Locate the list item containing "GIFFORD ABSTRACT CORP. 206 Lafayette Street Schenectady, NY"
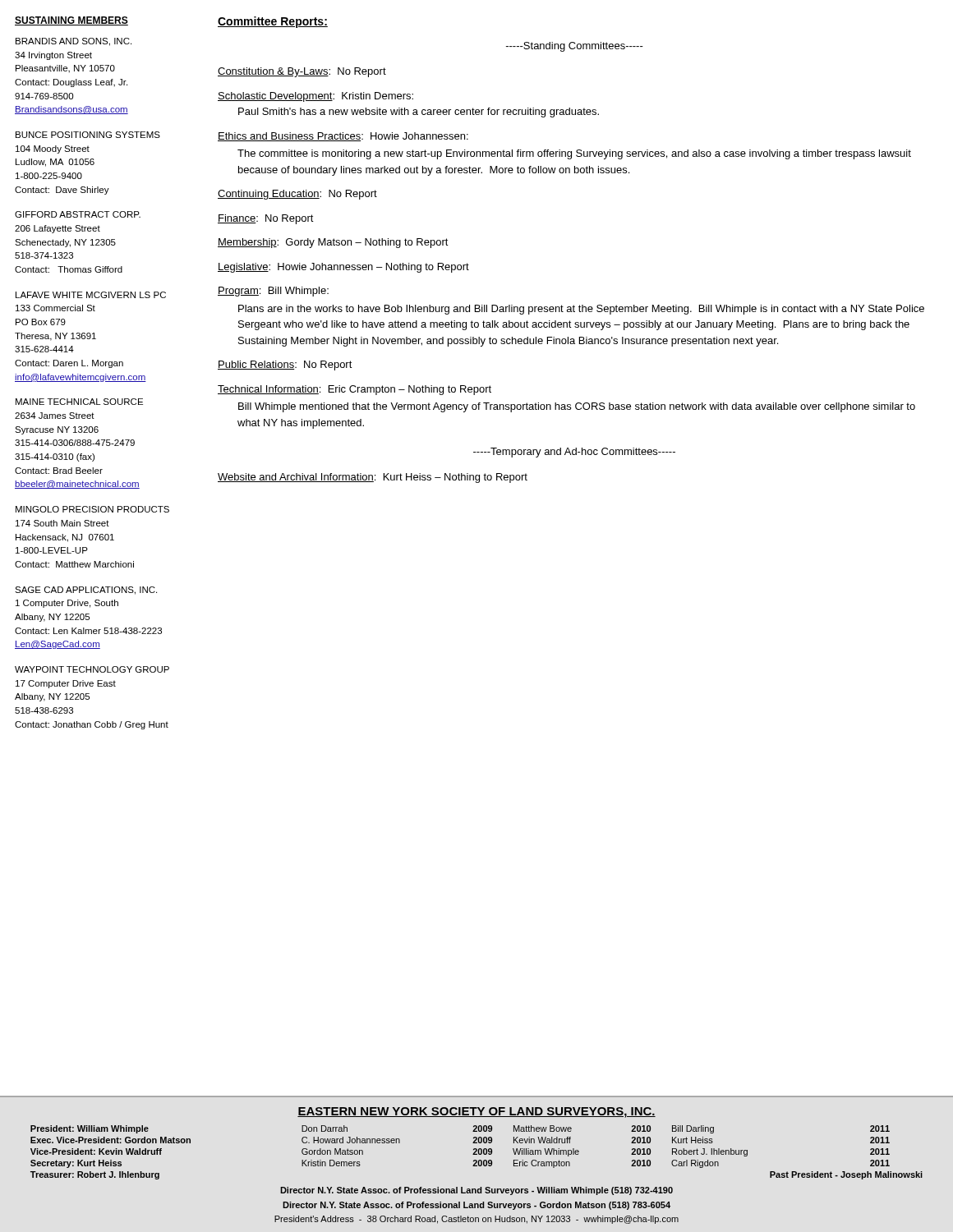 click(78, 242)
